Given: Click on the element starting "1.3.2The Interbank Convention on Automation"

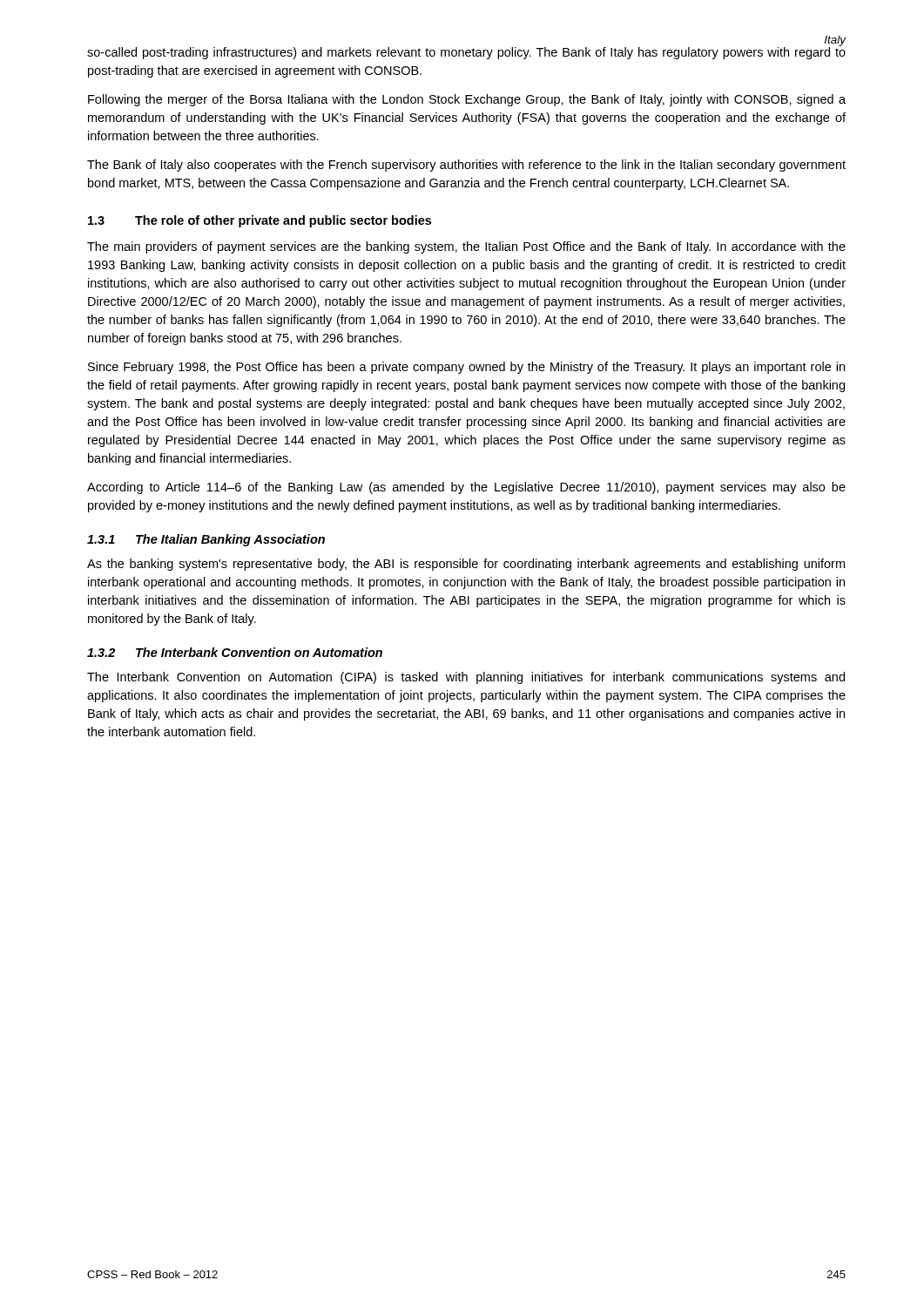Looking at the screenshot, I should 235,653.
